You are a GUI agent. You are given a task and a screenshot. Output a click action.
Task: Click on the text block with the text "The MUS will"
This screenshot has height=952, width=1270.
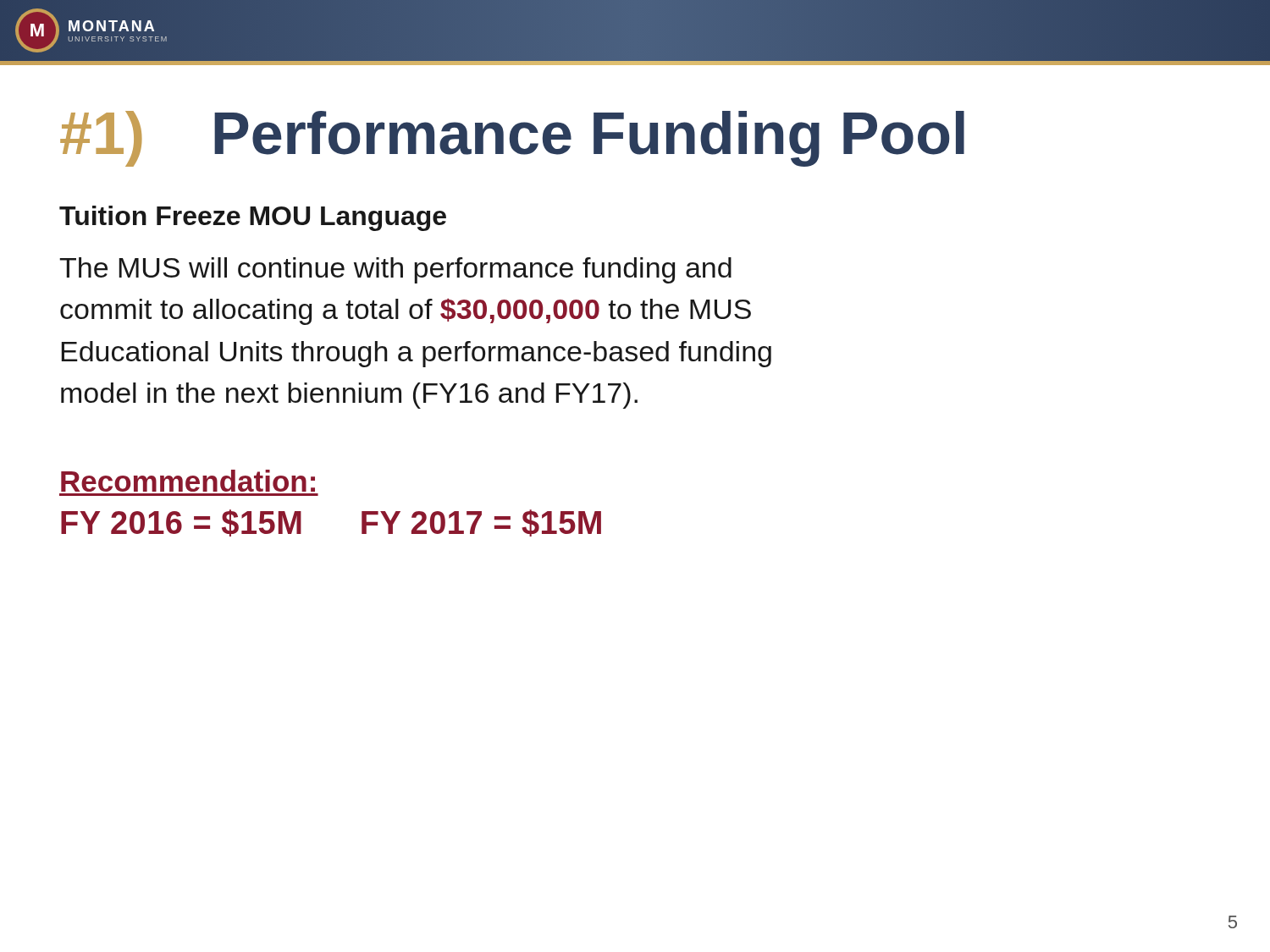(525, 331)
